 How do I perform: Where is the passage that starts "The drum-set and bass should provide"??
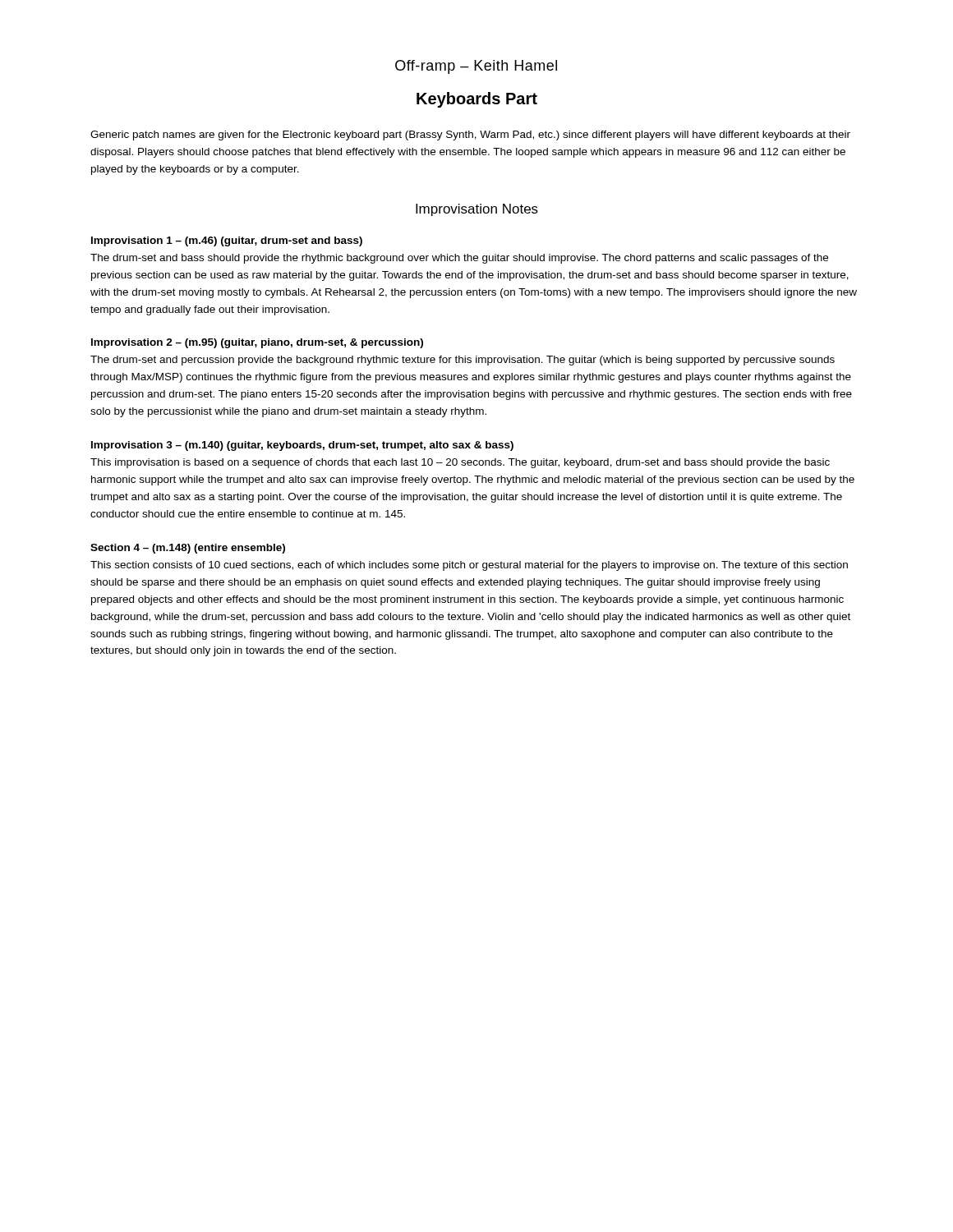point(476,284)
